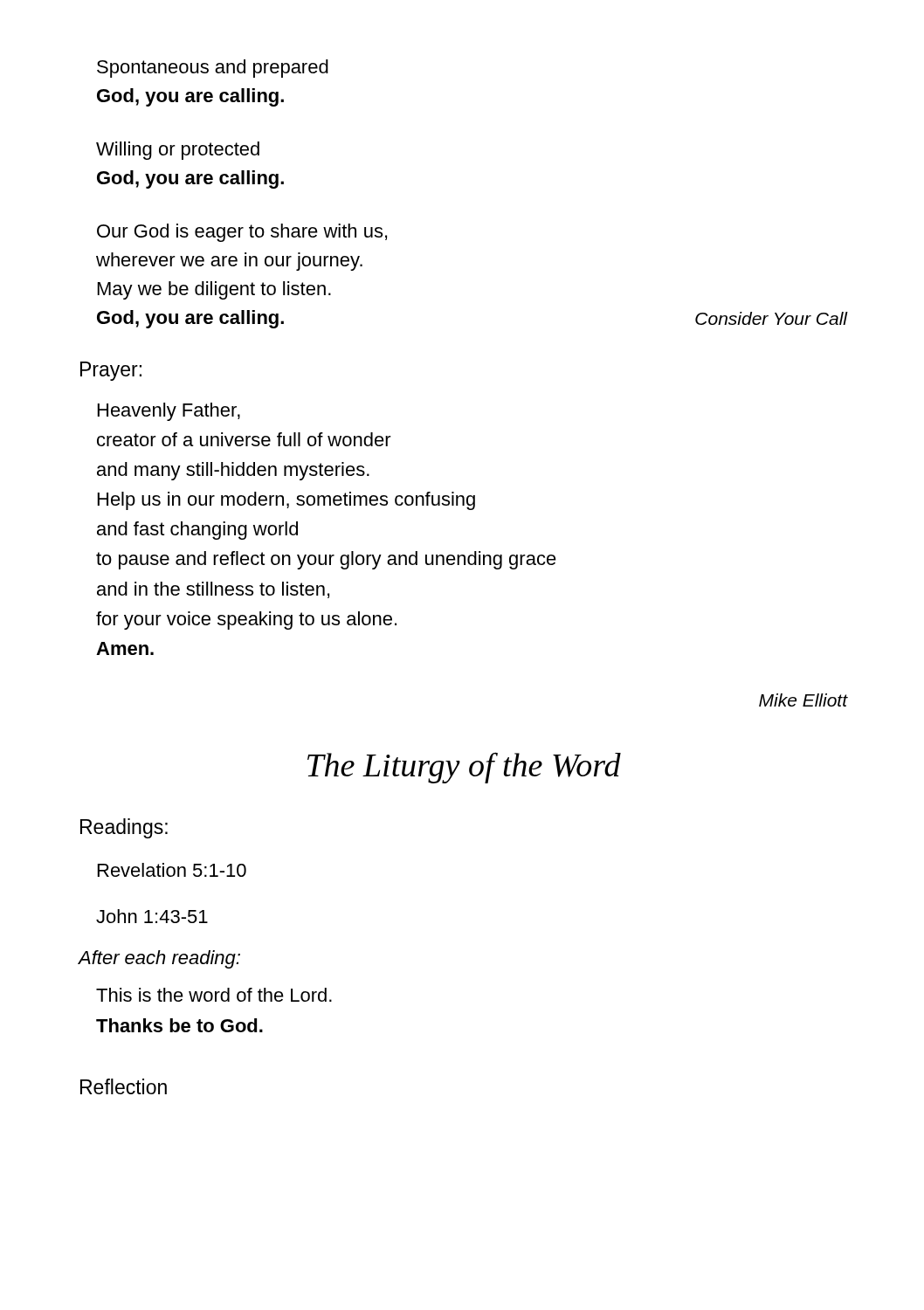Locate the block of text that opens with "Our God is eager to"
Image resolution: width=924 pixels, height=1310 pixels.
[242, 233]
